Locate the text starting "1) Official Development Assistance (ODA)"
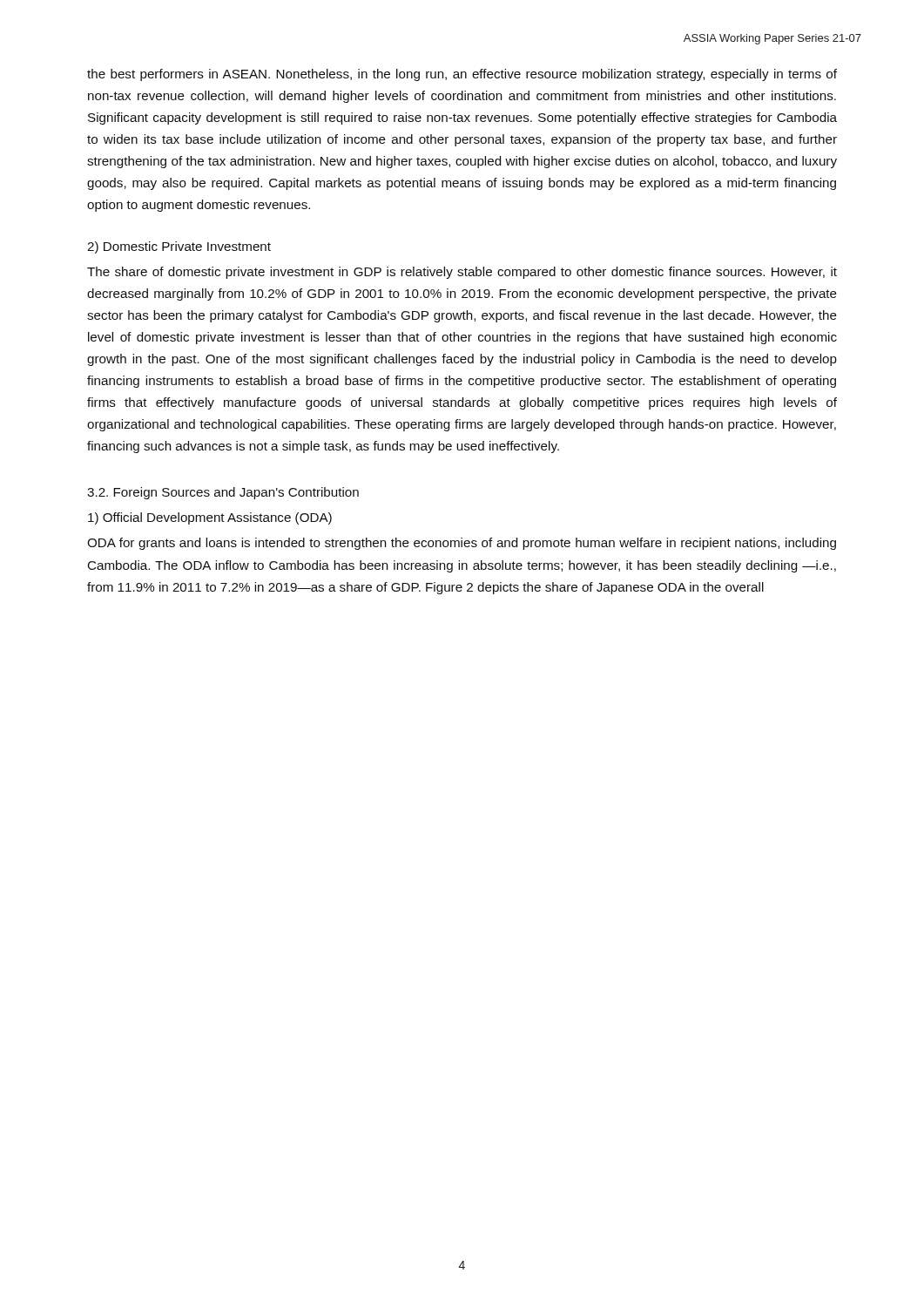Screen dimensions: 1307x924 210,518
